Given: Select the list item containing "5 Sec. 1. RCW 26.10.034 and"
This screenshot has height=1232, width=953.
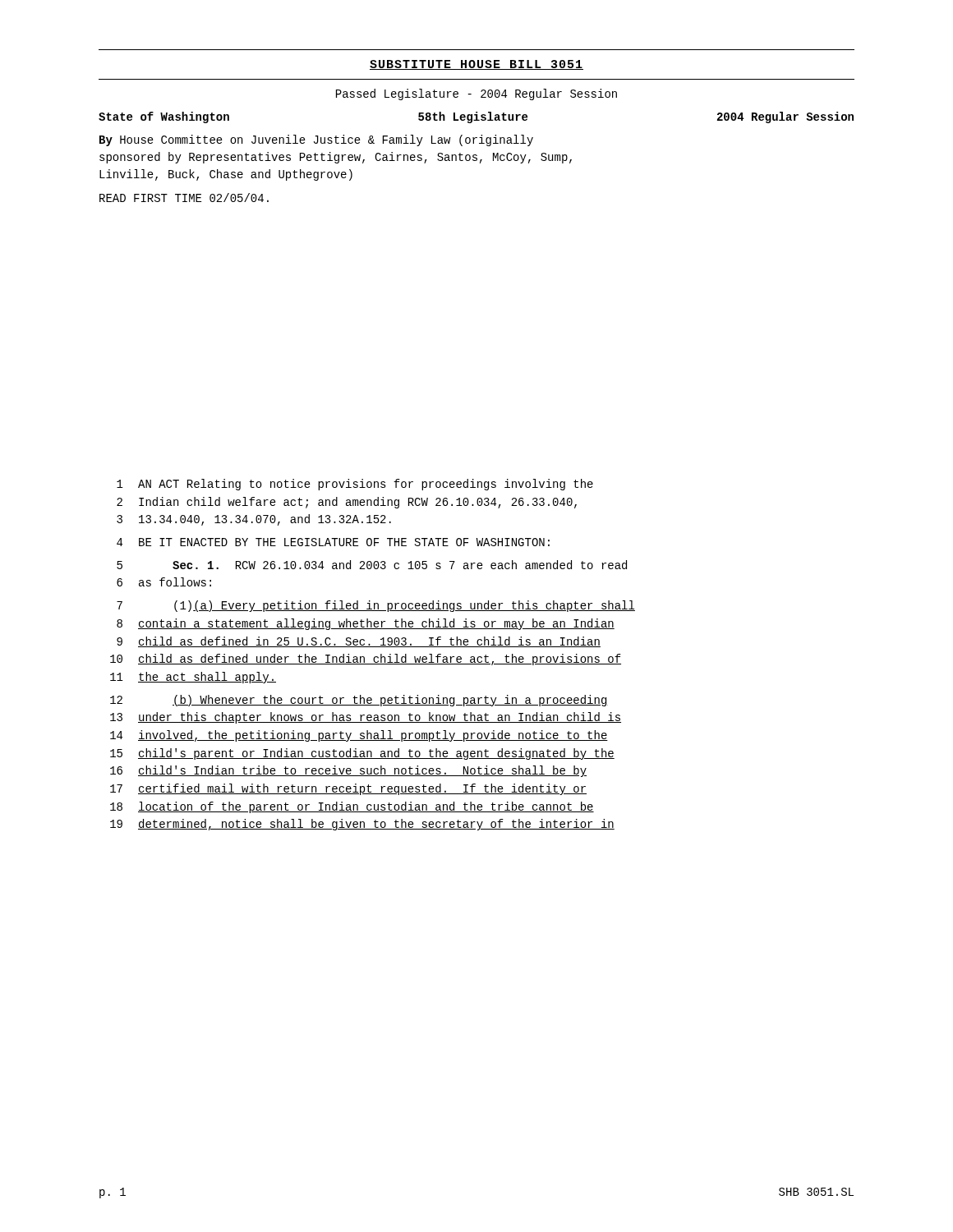Looking at the screenshot, I should (x=476, y=566).
